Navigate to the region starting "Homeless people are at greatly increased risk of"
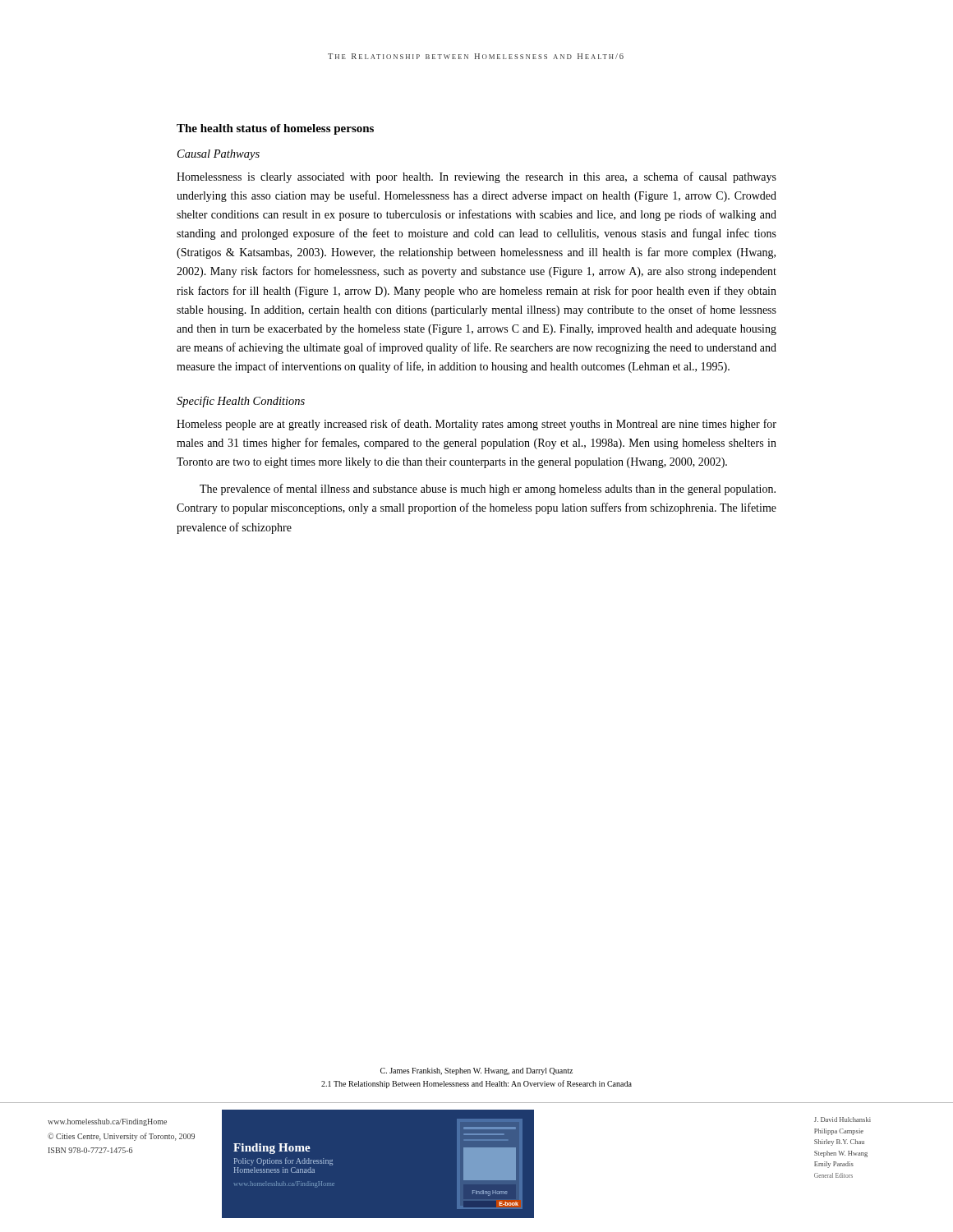The width and height of the screenshot is (953, 1232). 476,443
